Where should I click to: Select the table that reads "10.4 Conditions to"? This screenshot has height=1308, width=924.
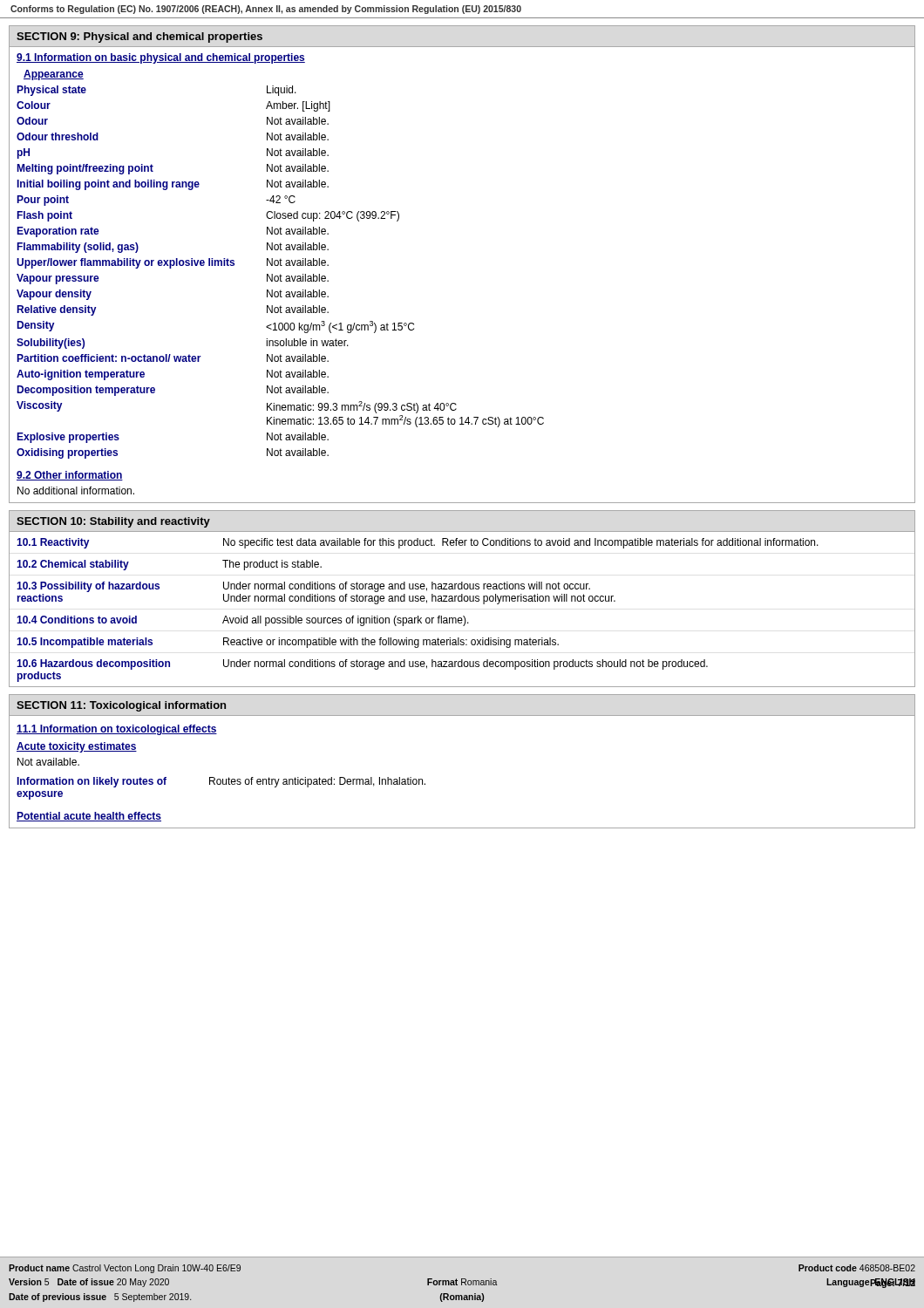[x=462, y=609]
